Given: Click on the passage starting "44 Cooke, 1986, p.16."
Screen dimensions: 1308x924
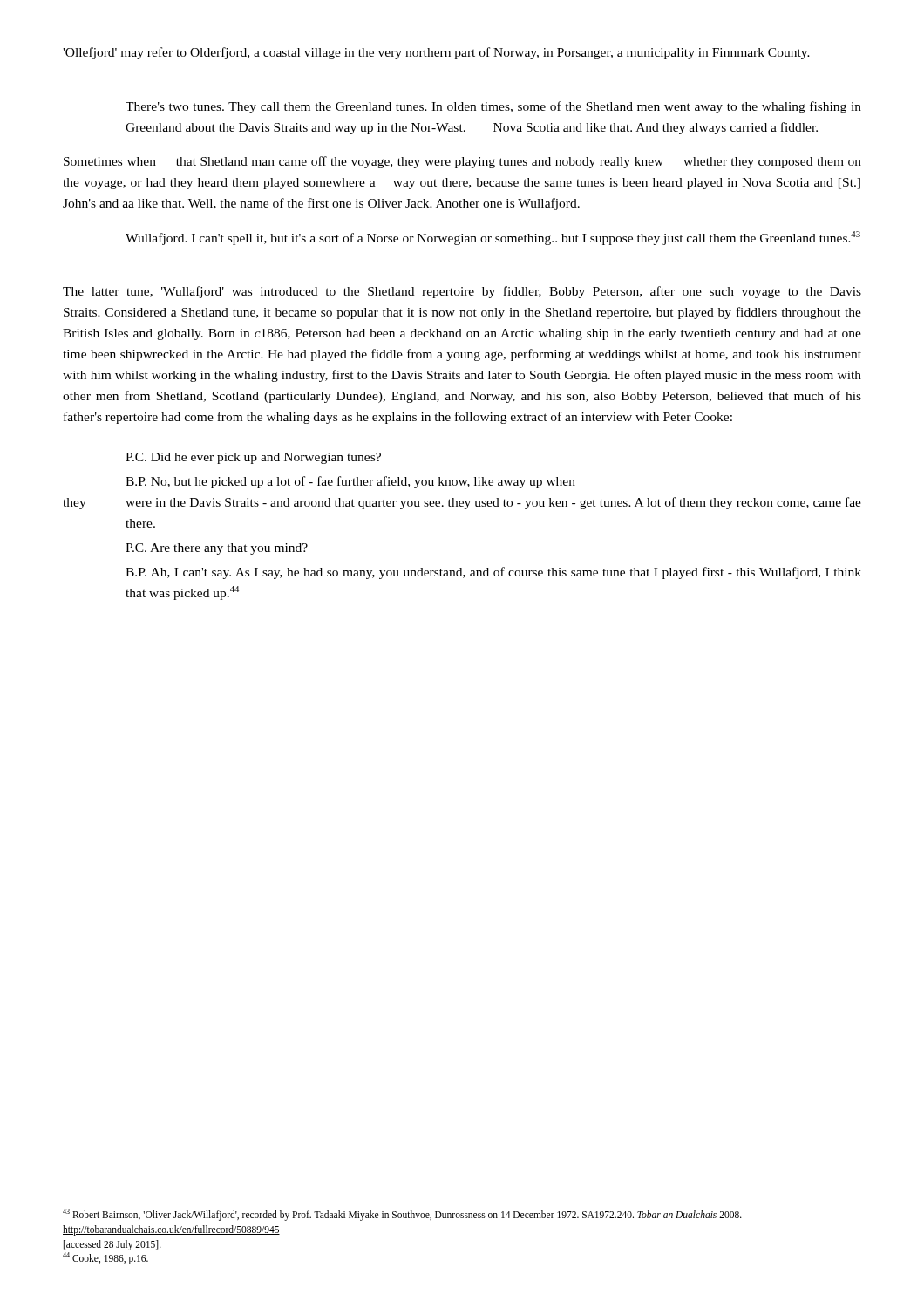Looking at the screenshot, I should point(105,1258).
